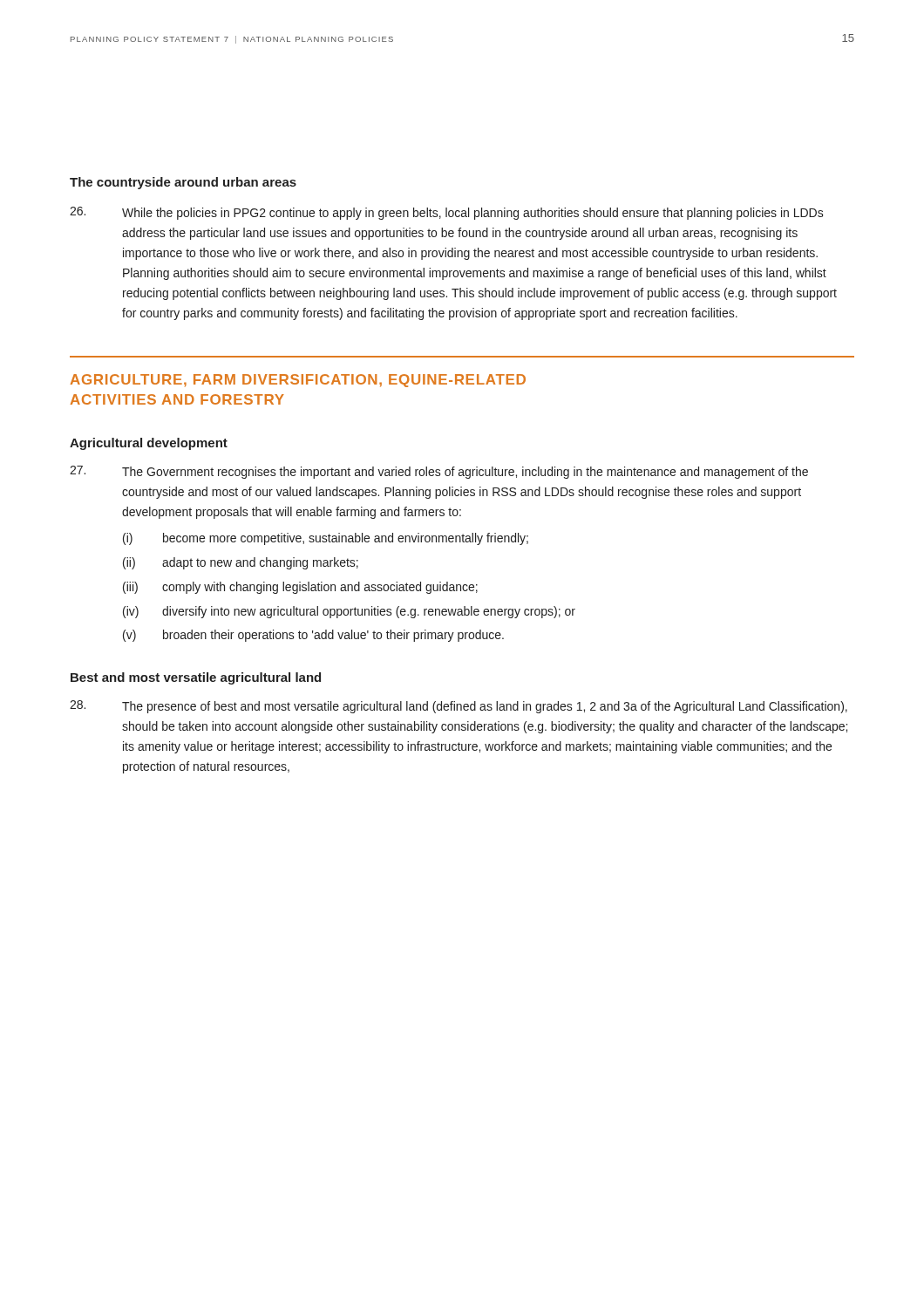Image resolution: width=924 pixels, height=1308 pixels.
Task: Navigate to the element starting "(i) become more"
Action: point(488,539)
